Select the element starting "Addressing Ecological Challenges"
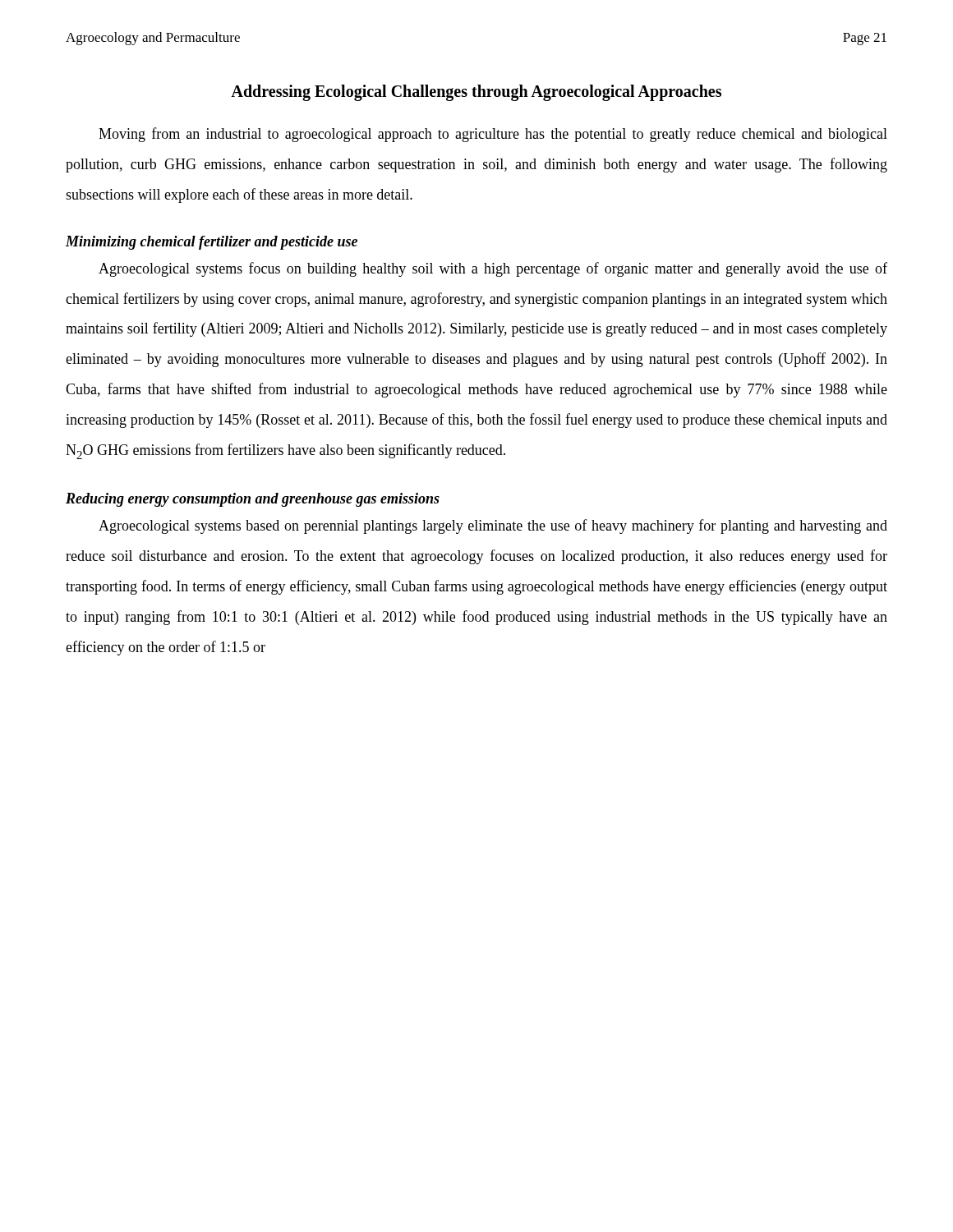Screen dimensions: 1232x953 pyautogui.click(x=476, y=91)
